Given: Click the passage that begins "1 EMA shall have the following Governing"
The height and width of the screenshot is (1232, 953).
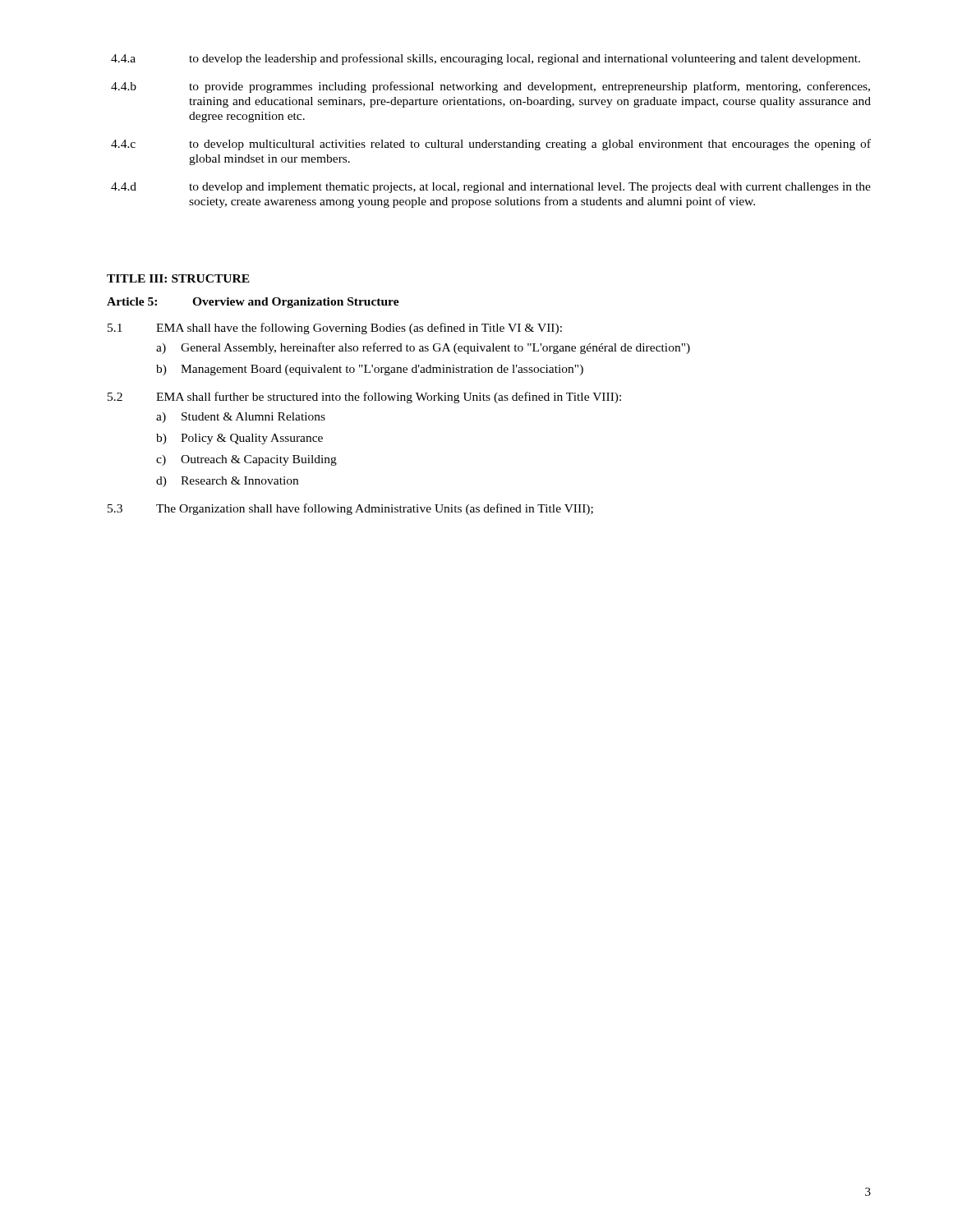Looking at the screenshot, I should coord(489,328).
